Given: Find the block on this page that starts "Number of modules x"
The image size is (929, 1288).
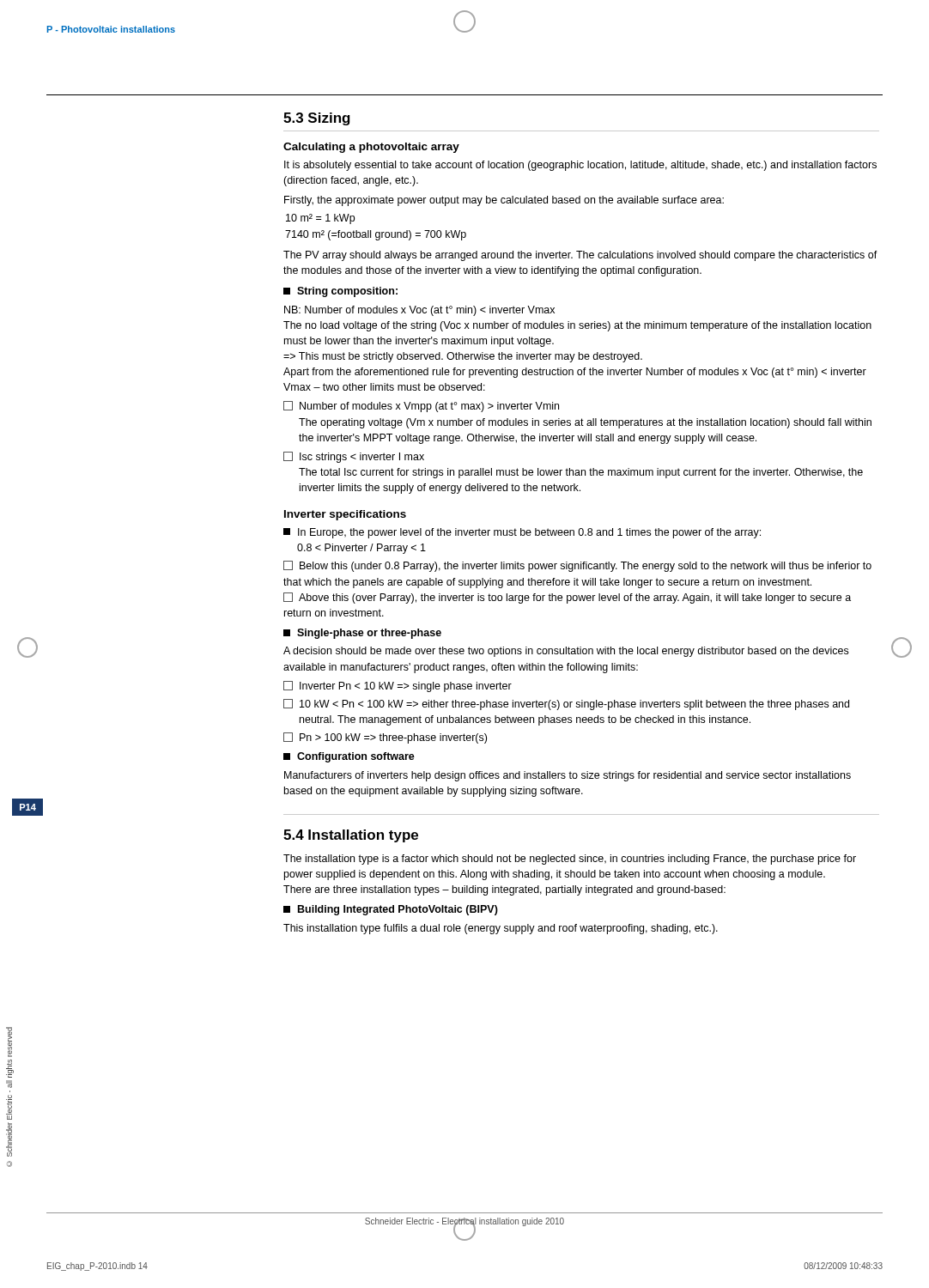Looking at the screenshot, I should pos(581,422).
